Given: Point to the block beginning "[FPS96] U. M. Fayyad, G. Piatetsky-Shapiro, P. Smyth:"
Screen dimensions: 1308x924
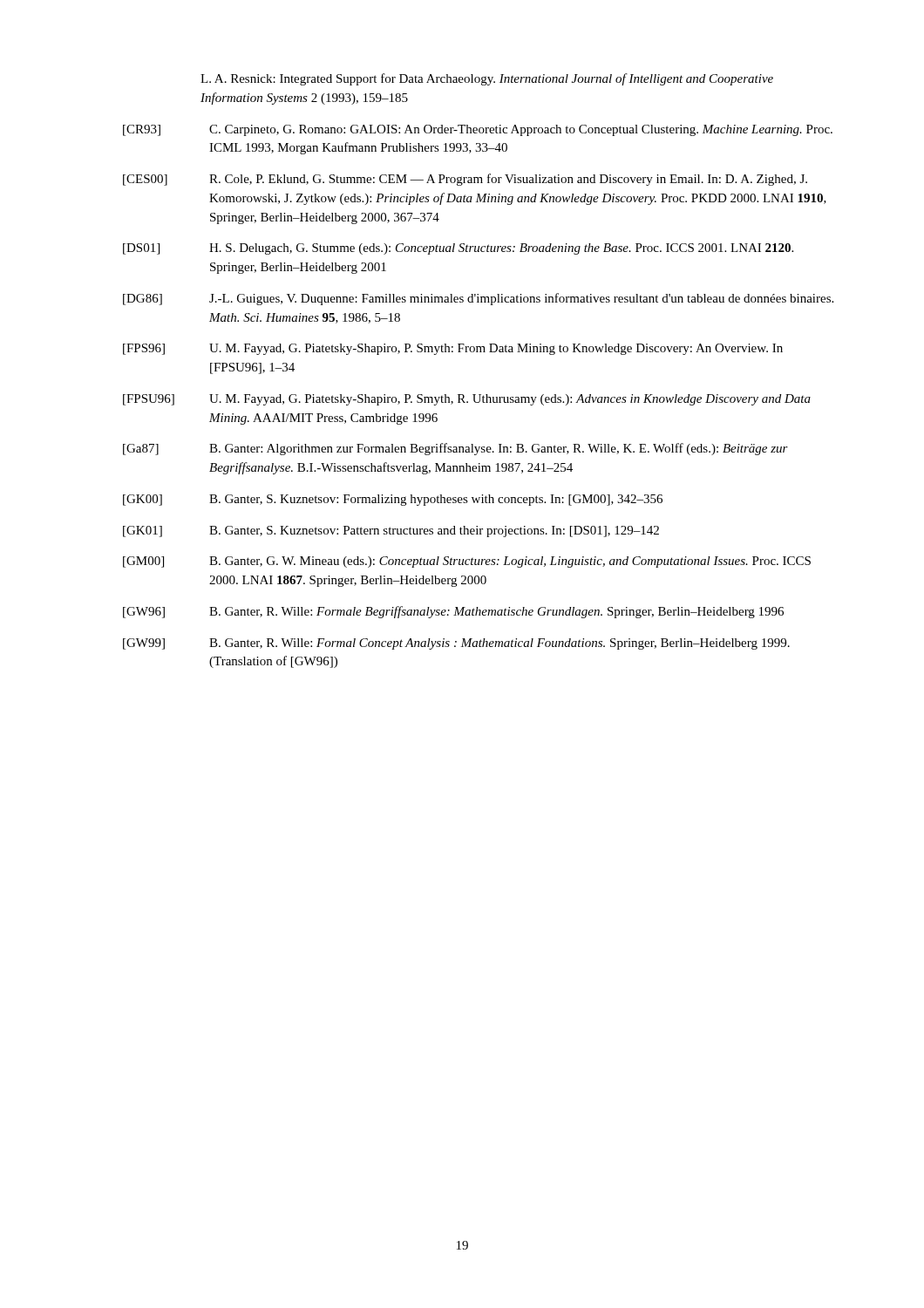Looking at the screenshot, I should (x=479, y=358).
